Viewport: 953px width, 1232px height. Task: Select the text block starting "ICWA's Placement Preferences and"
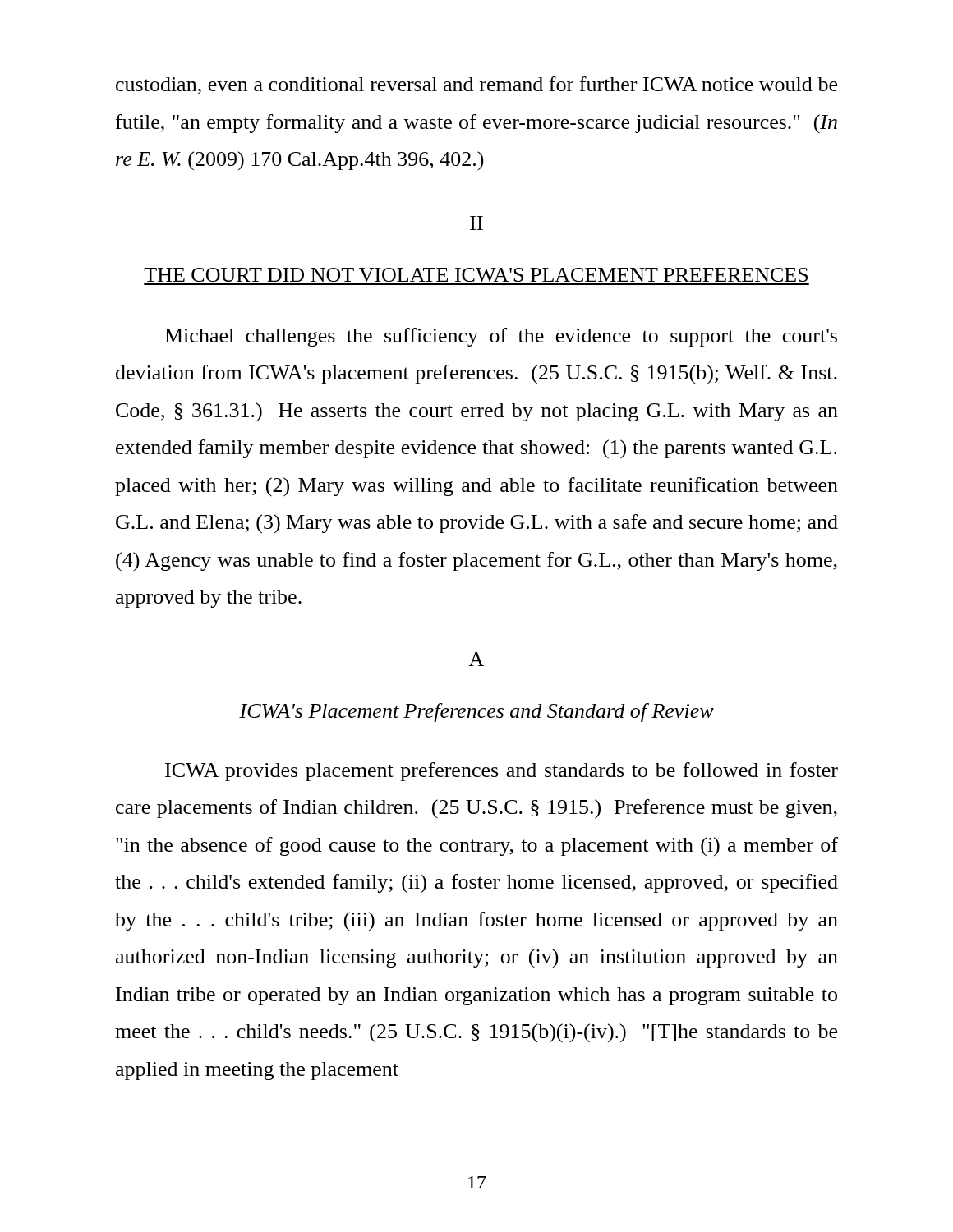pyautogui.click(x=476, y=711)
